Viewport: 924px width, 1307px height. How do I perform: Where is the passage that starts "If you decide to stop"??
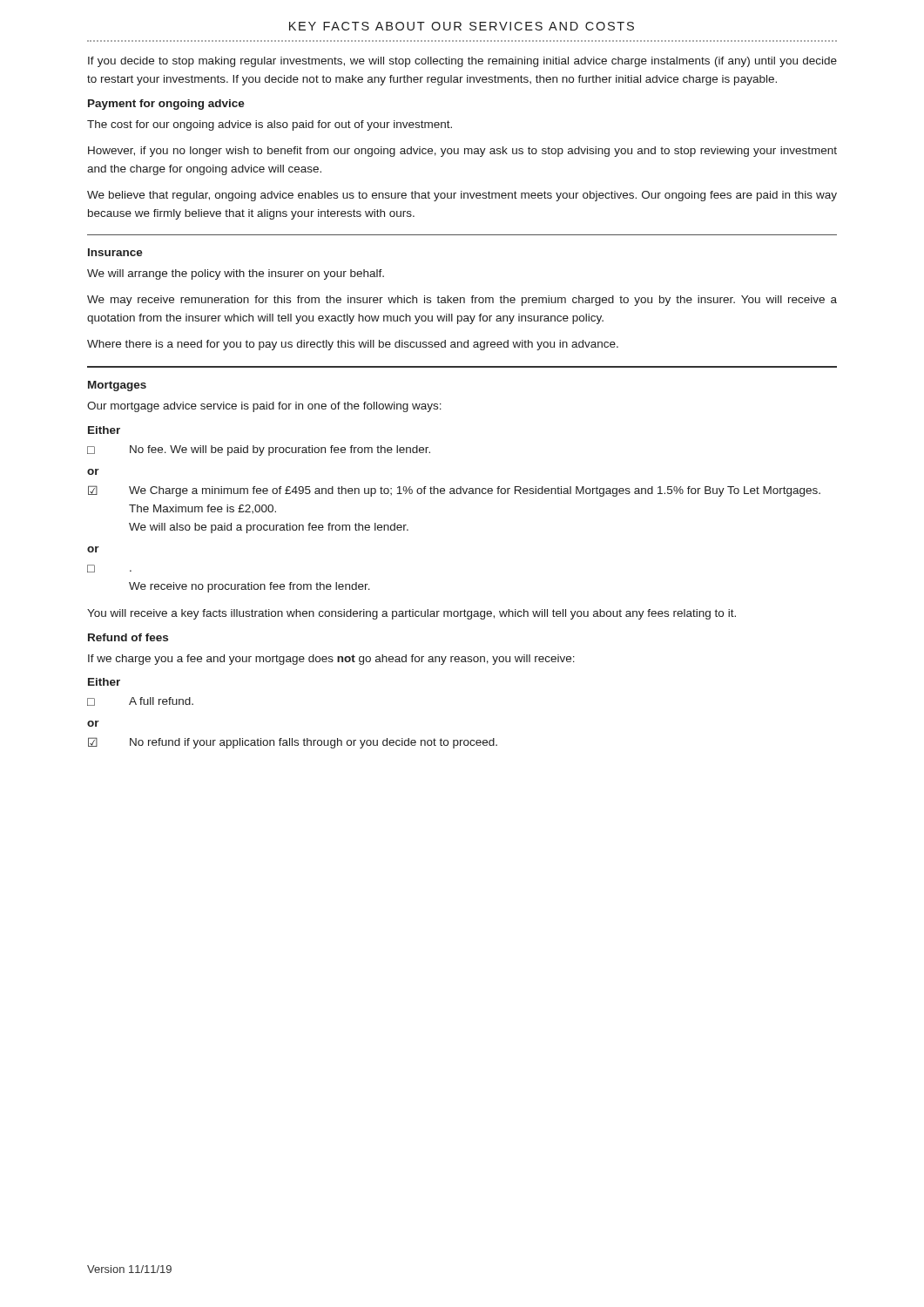462,70
